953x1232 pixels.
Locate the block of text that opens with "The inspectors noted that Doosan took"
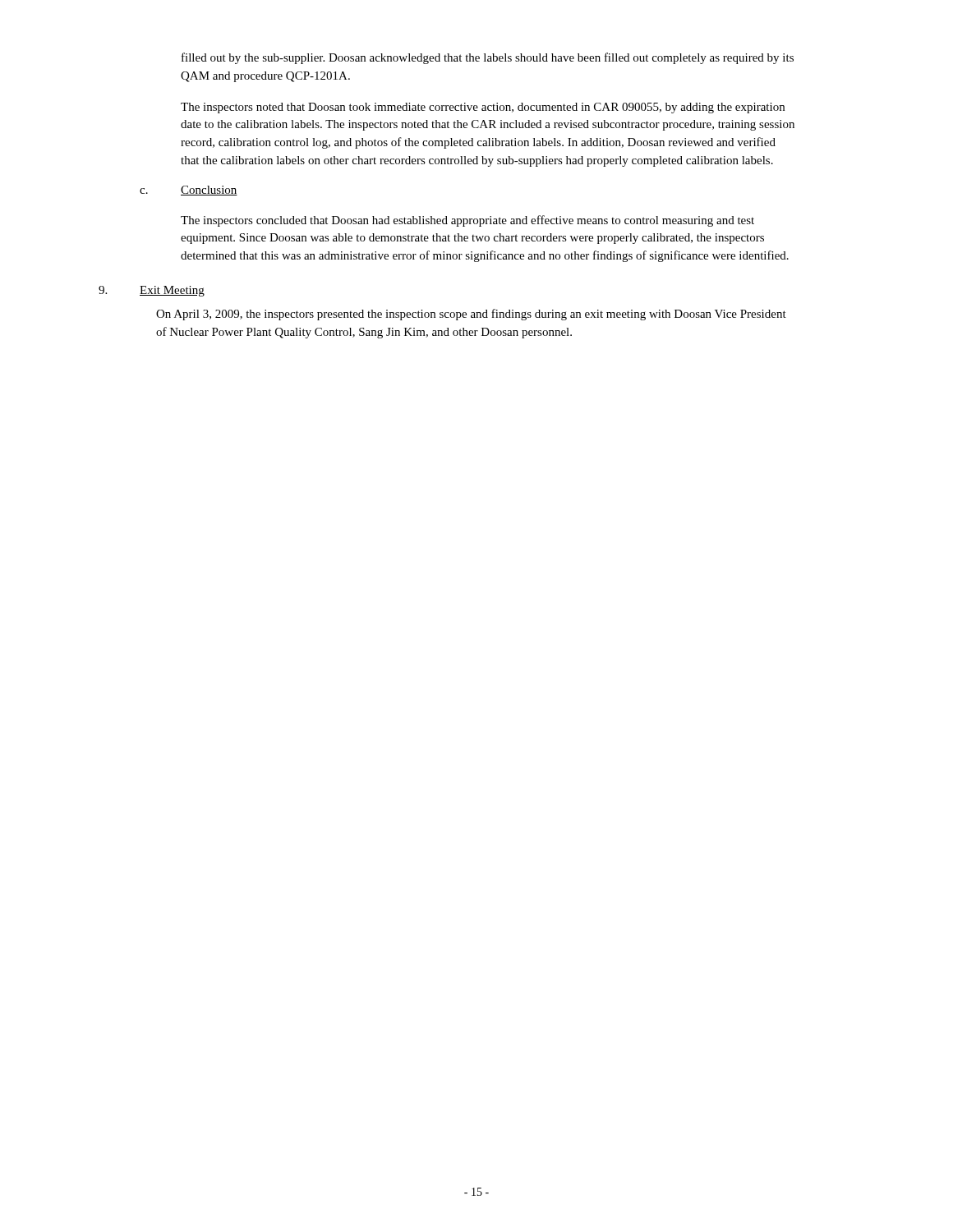pos(488,133)
